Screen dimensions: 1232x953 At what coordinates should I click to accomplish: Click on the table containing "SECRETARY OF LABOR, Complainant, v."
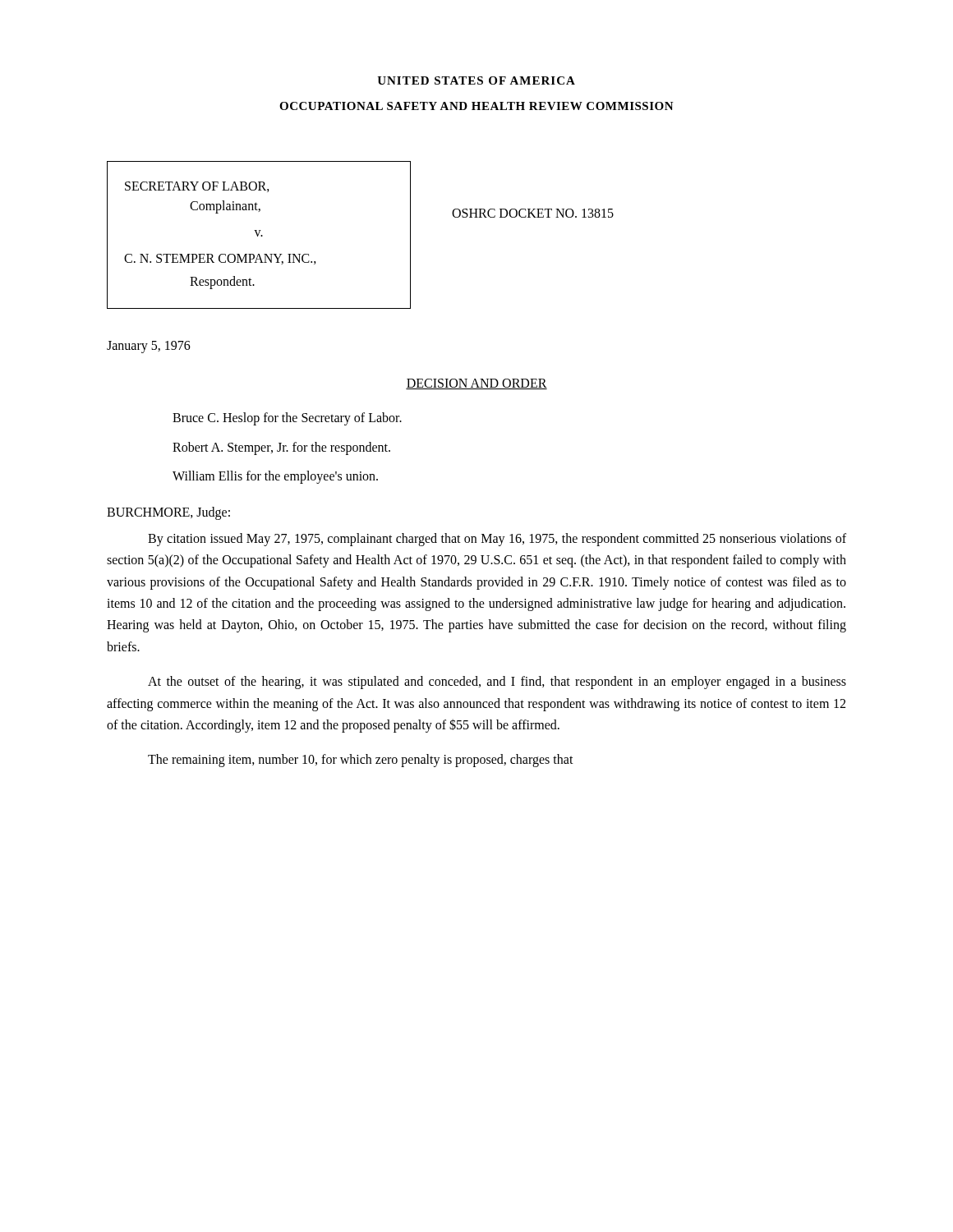[259, 235]
